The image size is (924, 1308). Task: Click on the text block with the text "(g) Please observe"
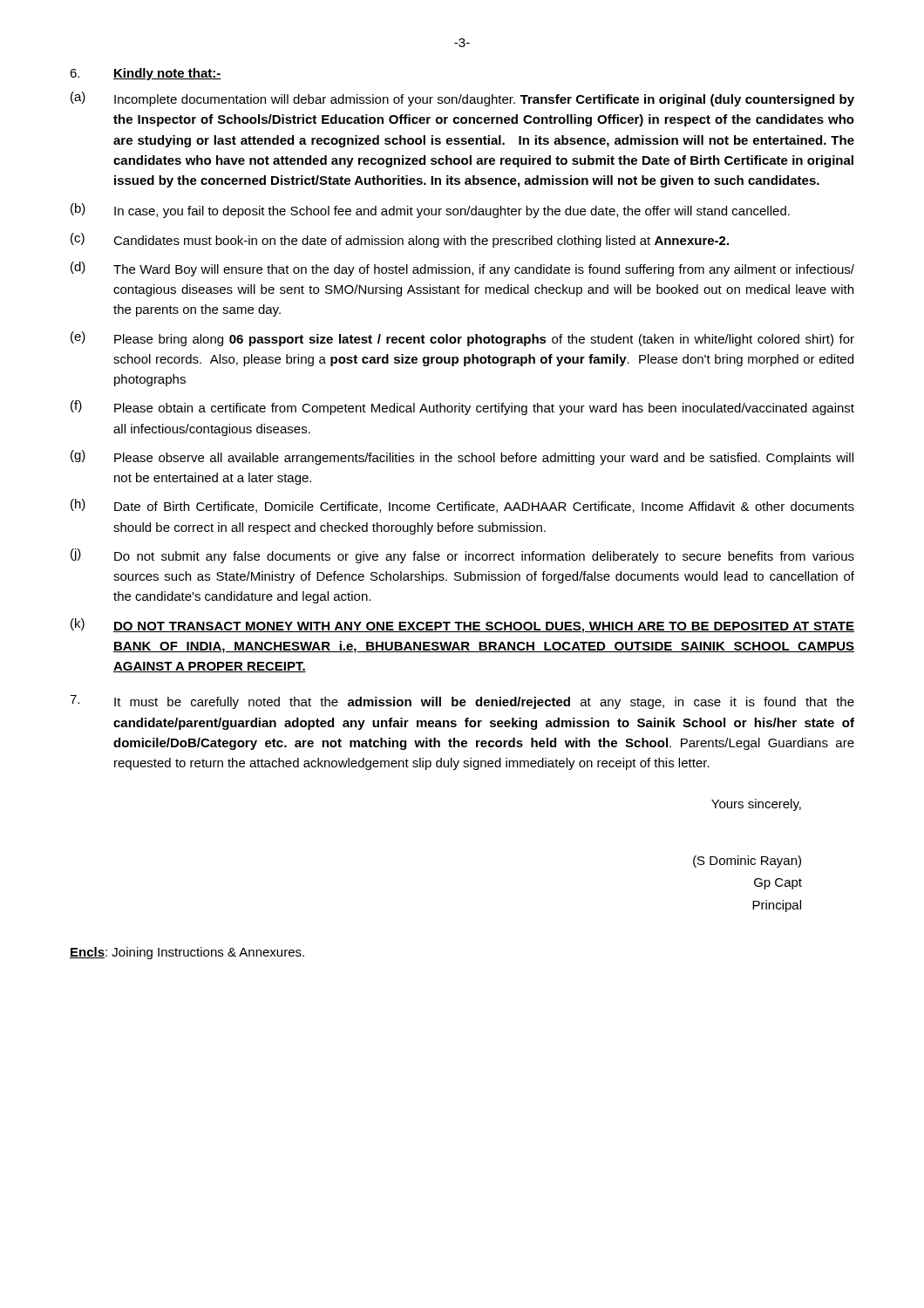(x=462, y=467)
